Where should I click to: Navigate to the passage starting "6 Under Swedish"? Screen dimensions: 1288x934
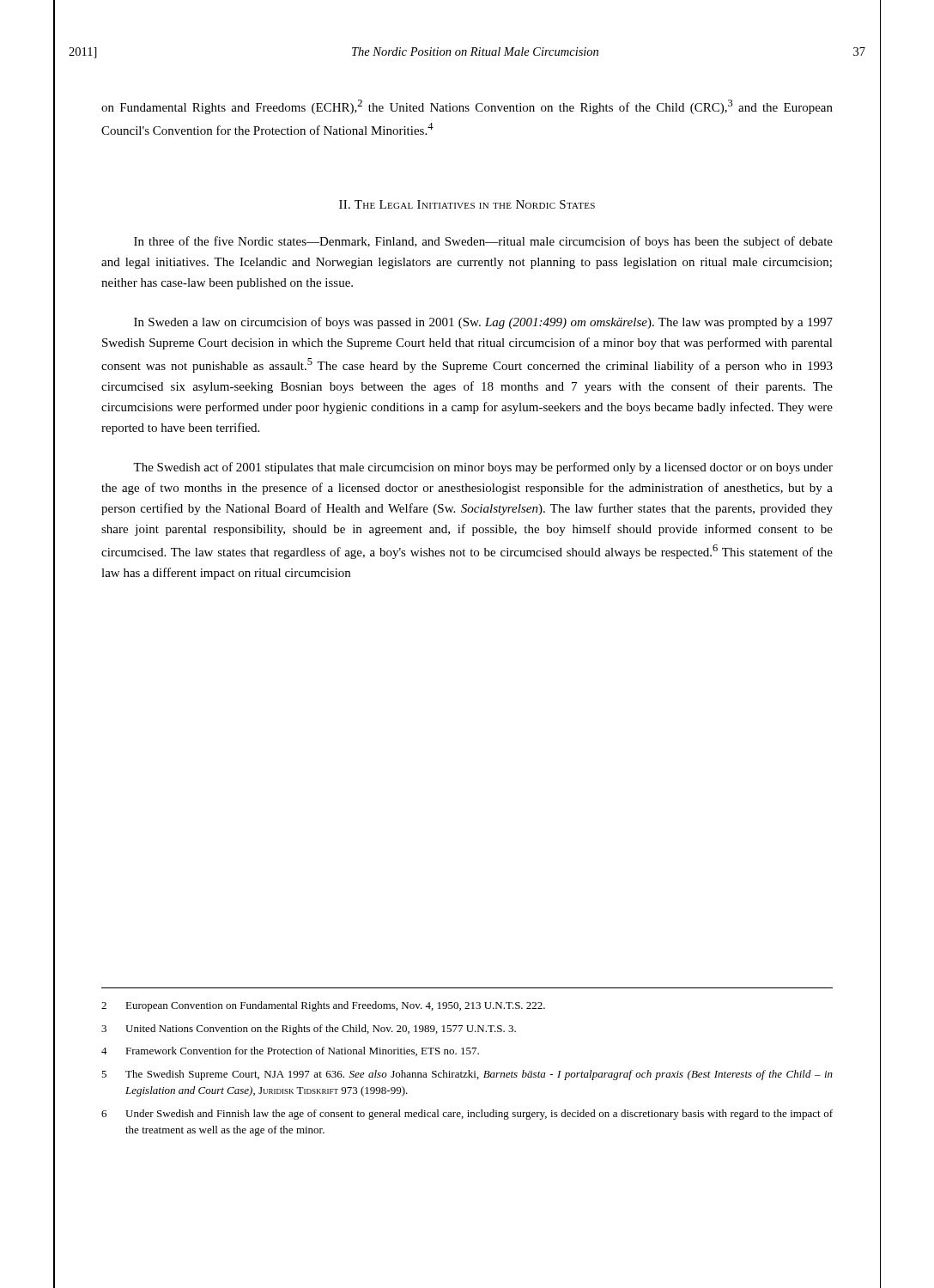[467, 1121]
